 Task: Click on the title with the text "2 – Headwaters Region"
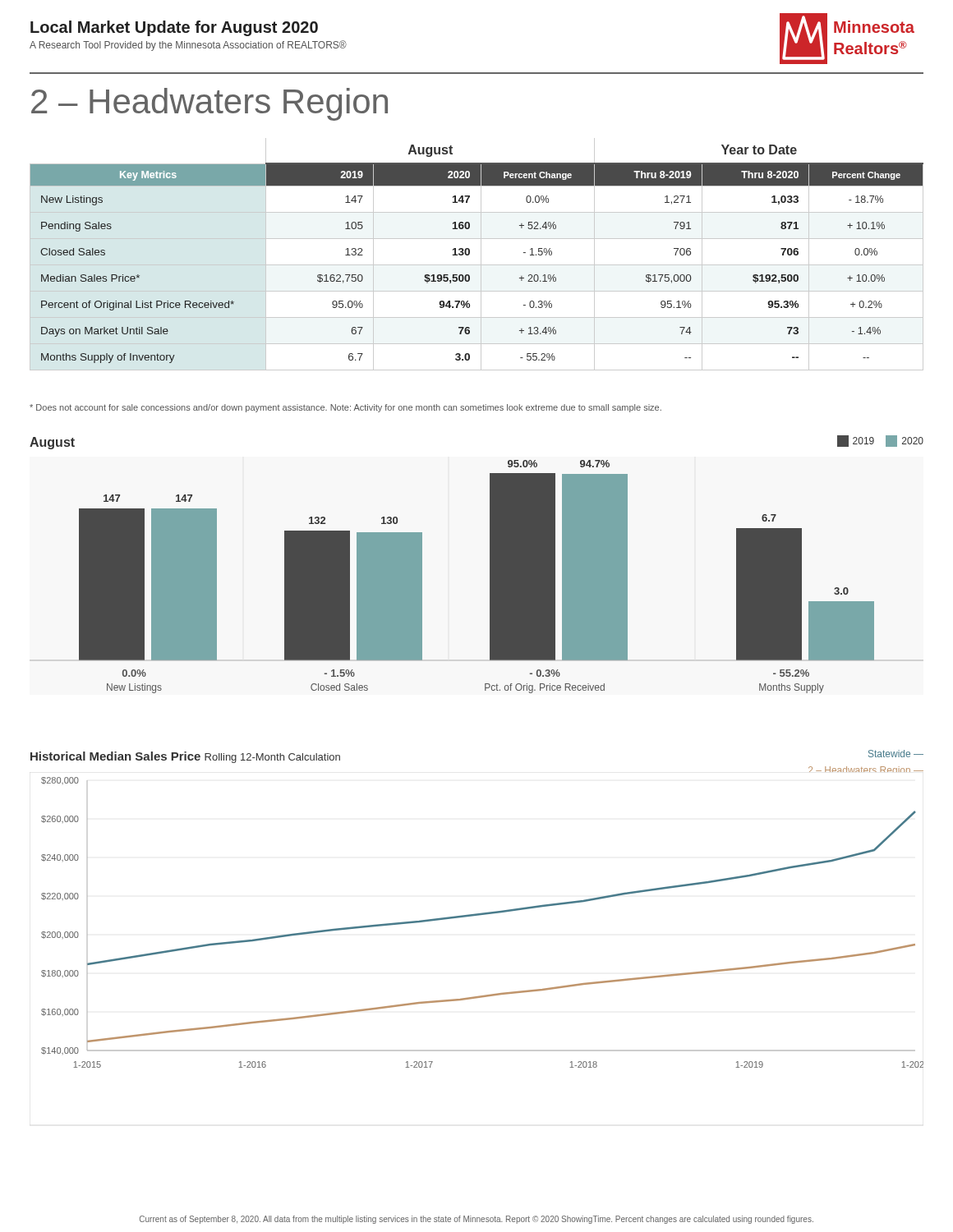pyautogui.click(x=210, y=101)
